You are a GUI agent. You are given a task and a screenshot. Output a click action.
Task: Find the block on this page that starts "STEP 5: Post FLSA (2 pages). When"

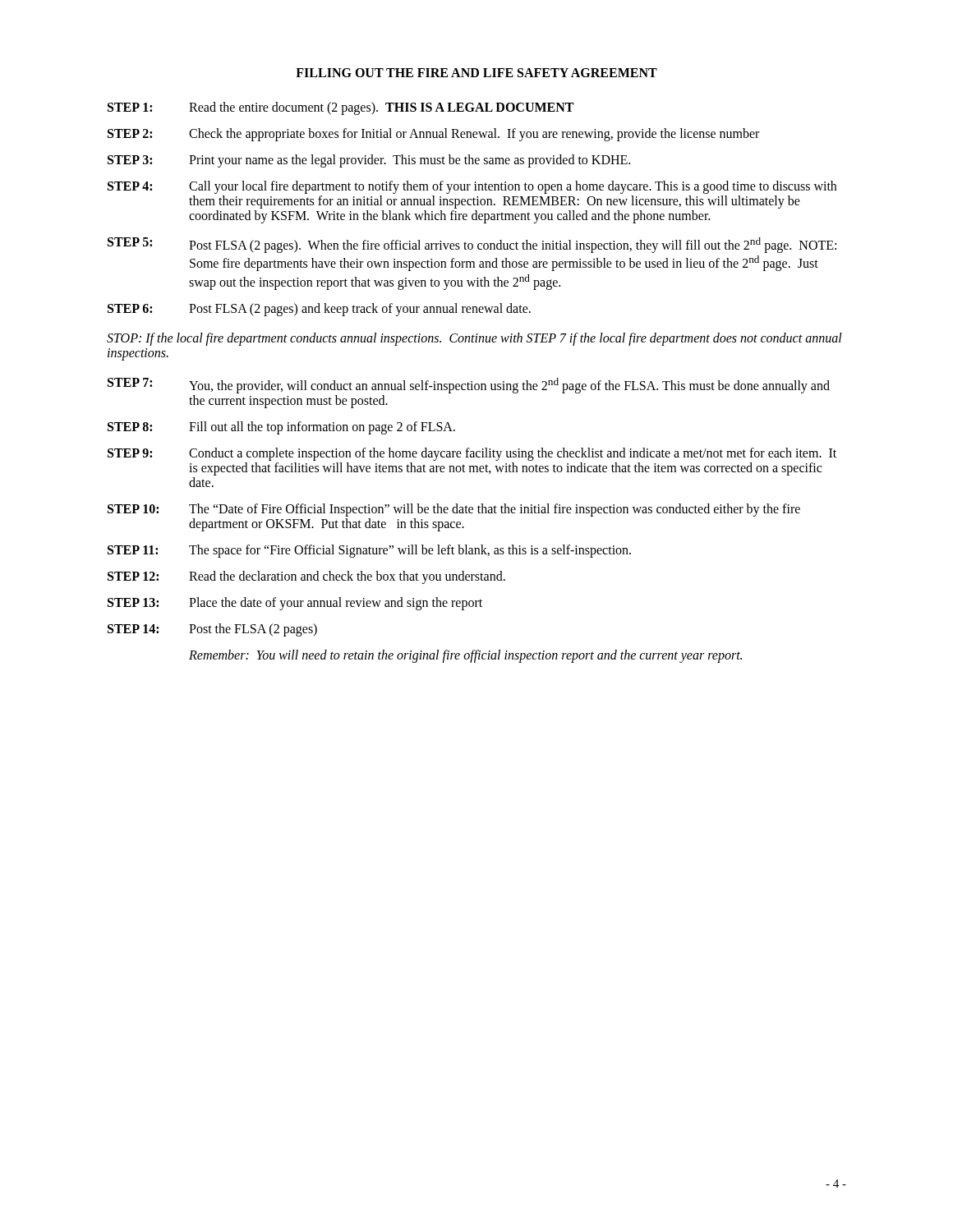click(476, 262)
